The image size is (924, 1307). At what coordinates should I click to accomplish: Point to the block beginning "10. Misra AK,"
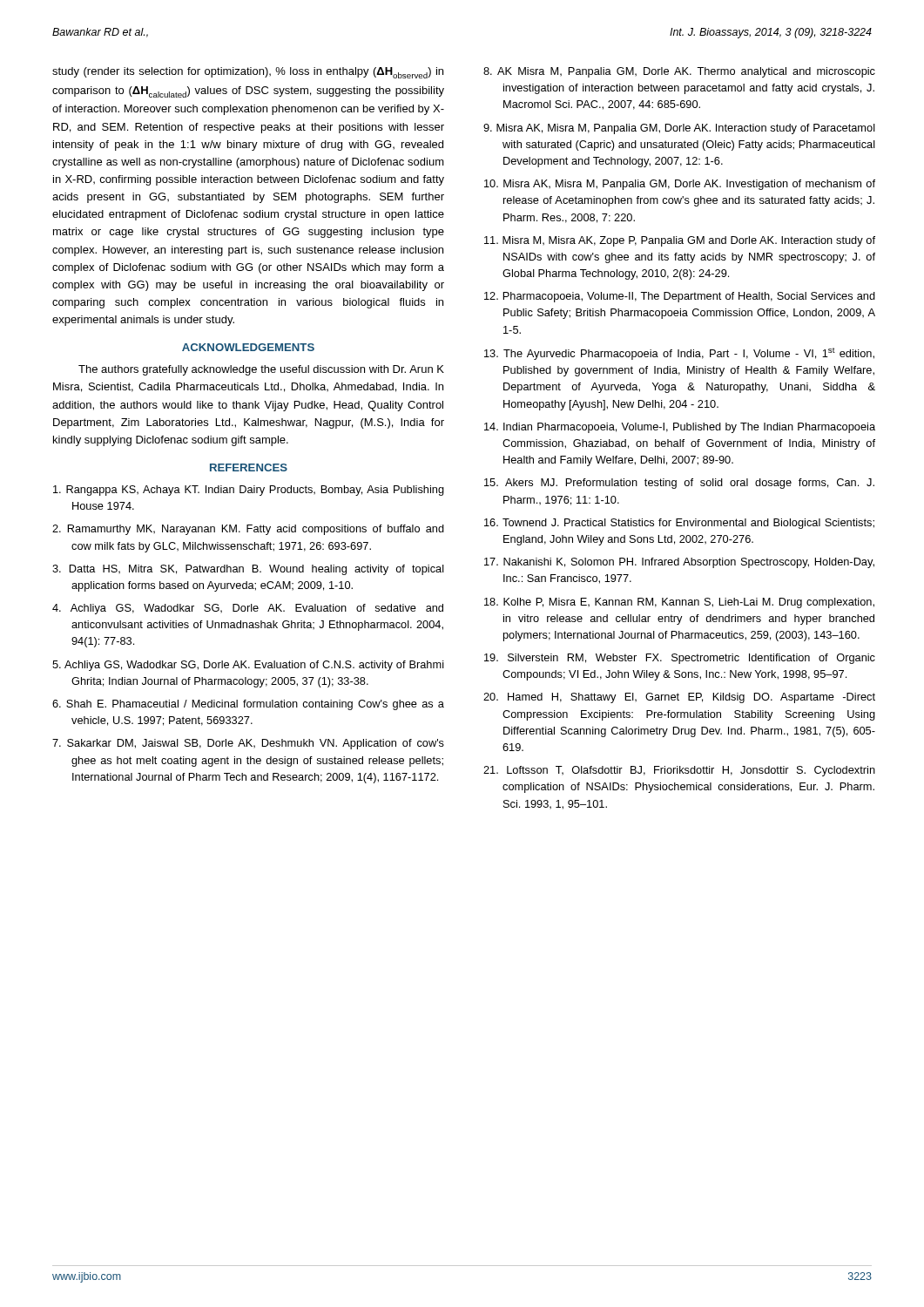tap(679, 200)
